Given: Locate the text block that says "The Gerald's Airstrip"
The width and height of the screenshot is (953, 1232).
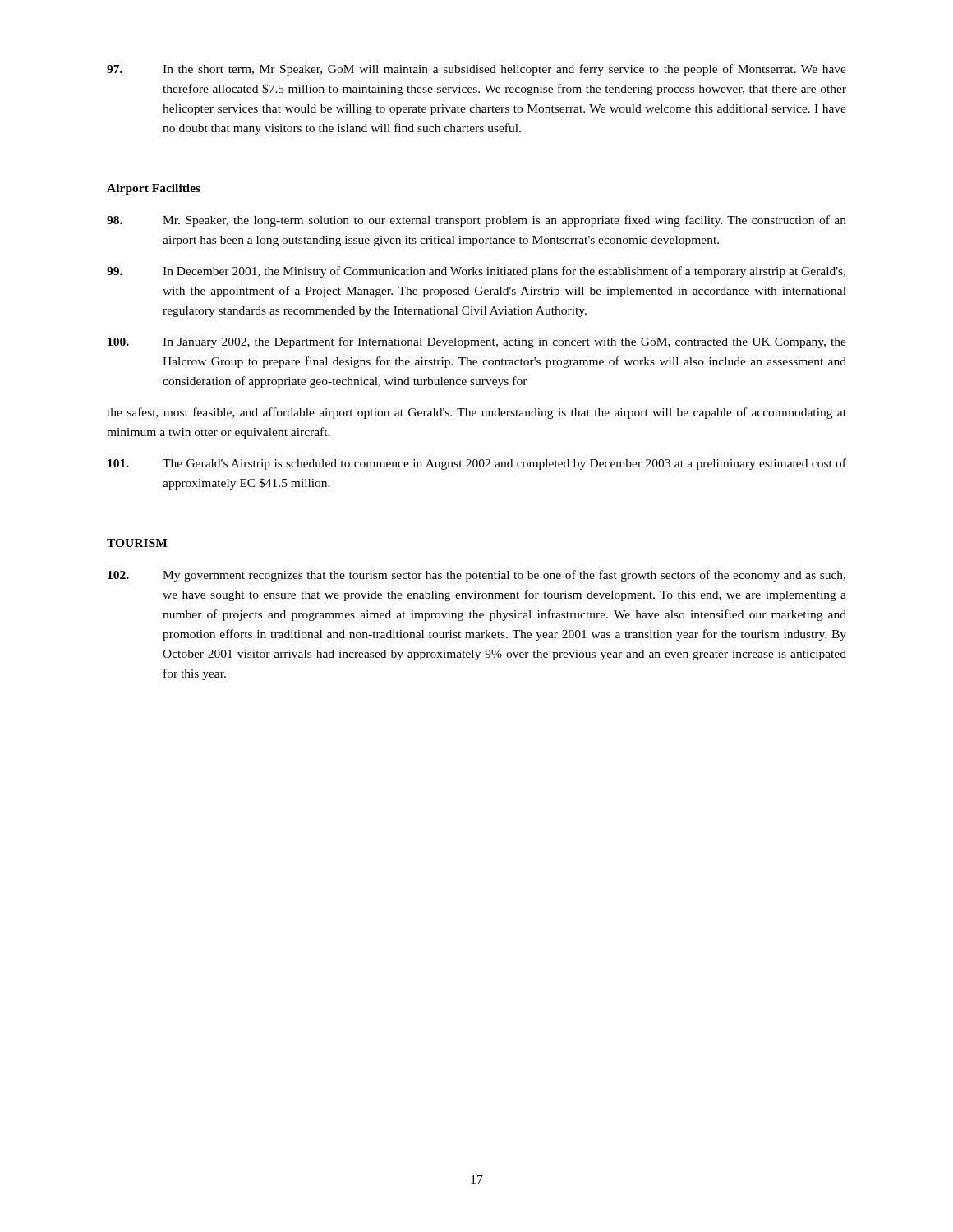Looking at the screenshot, I should click(476, 473).
